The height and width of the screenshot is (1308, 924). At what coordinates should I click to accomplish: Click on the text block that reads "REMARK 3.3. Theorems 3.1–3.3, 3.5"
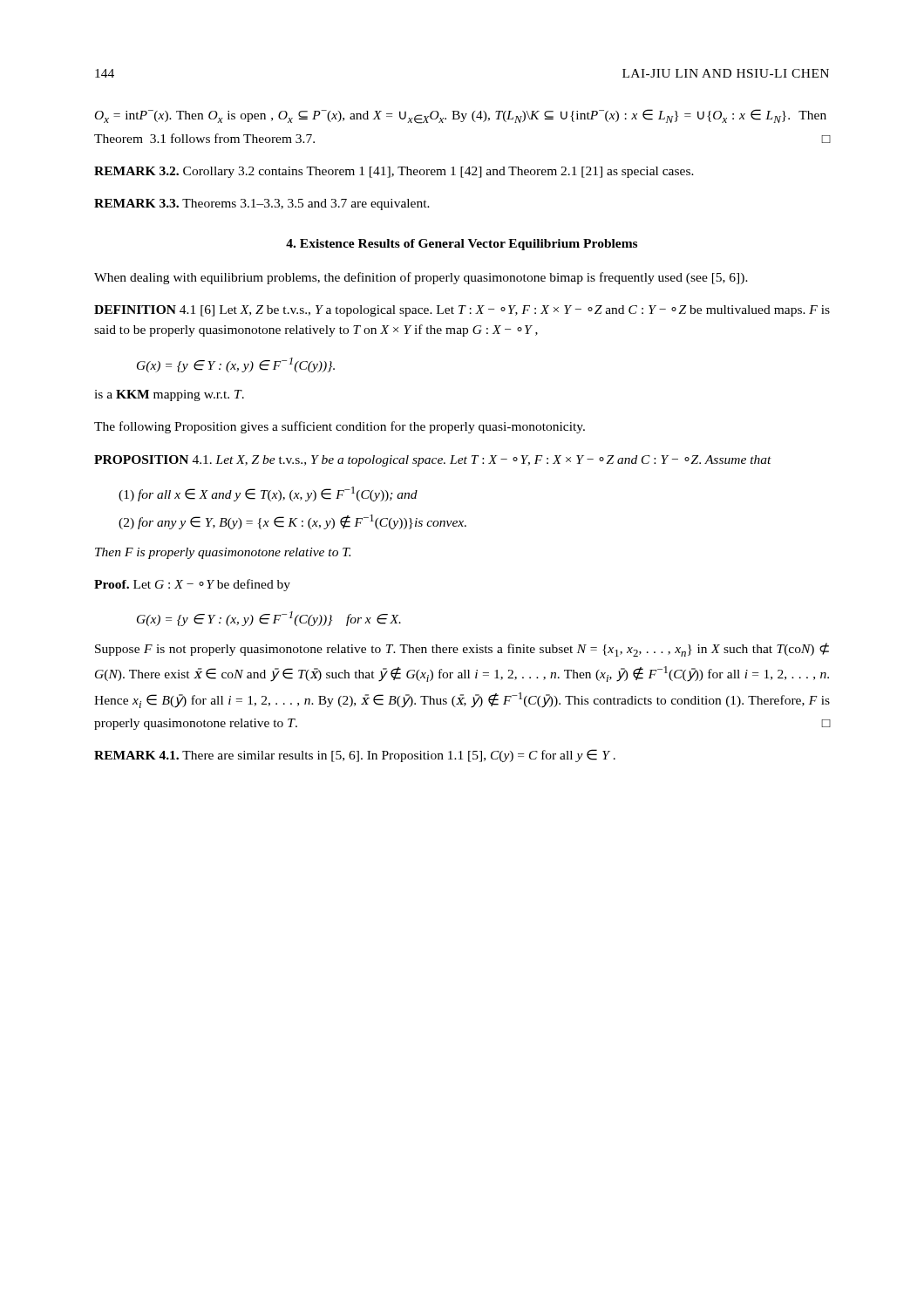point(262,204)
